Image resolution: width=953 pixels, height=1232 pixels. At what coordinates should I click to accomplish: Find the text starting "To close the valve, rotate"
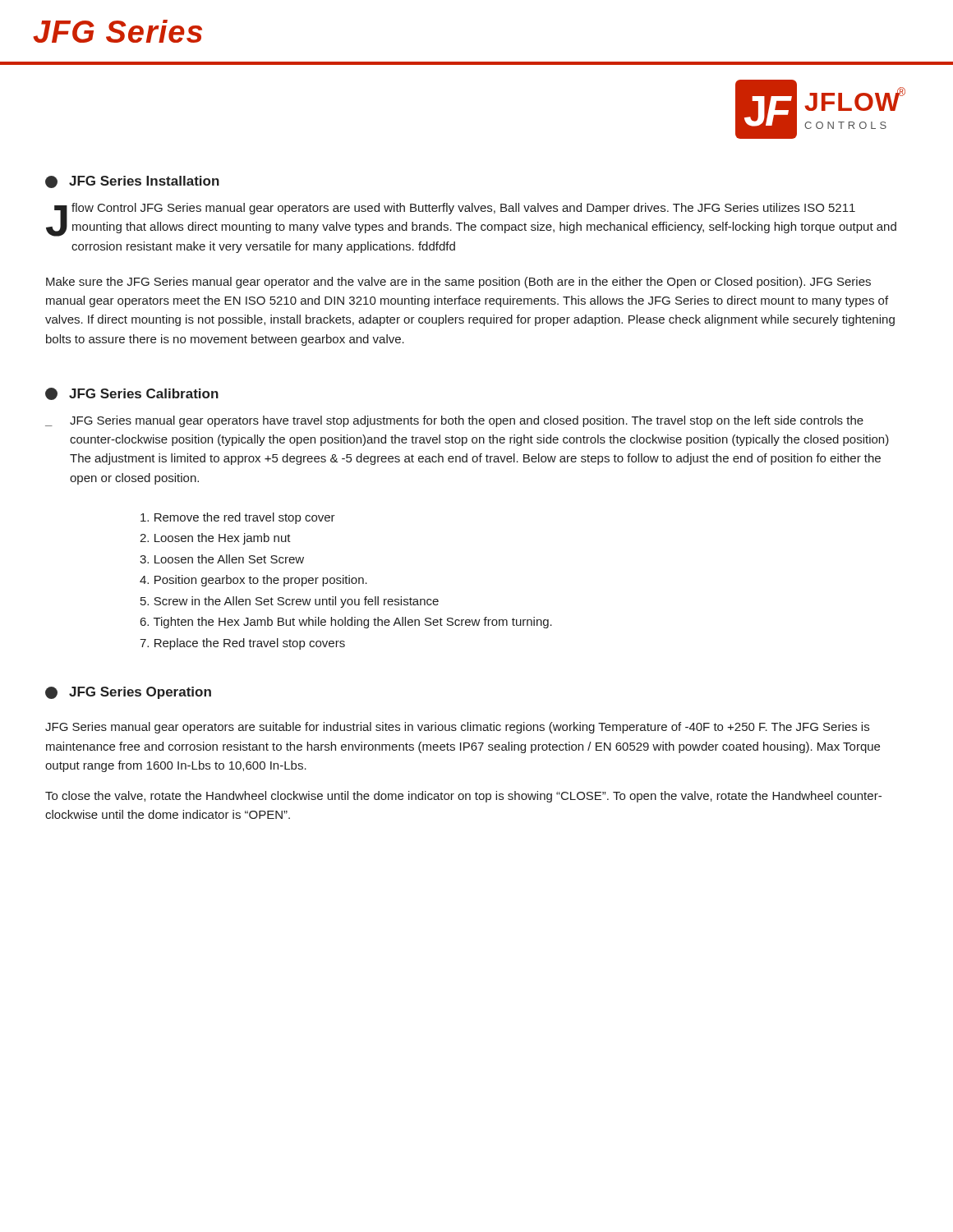pos(464,805)
